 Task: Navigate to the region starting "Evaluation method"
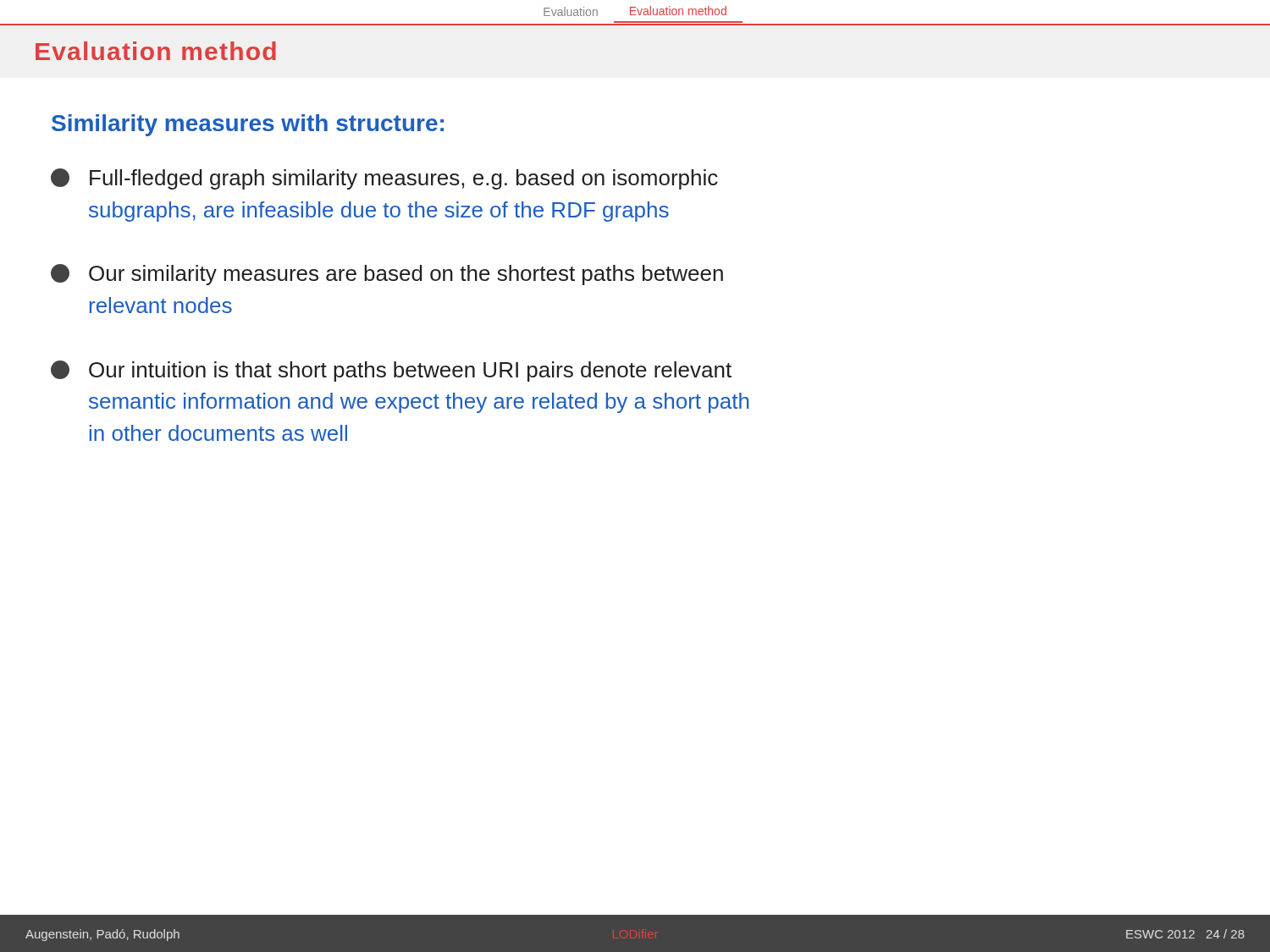(139, 52)
